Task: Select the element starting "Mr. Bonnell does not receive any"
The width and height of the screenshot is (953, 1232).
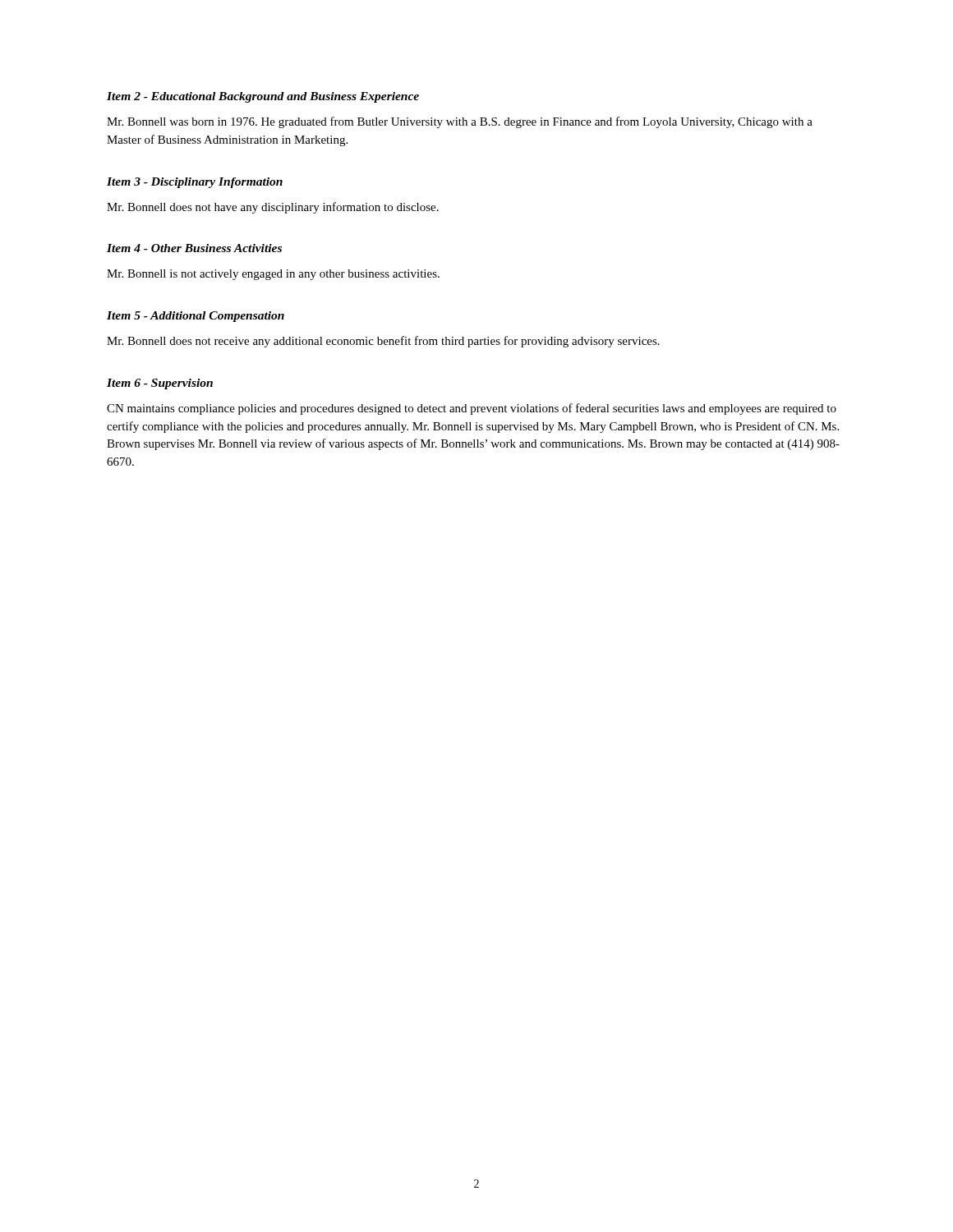Action: 383,341
